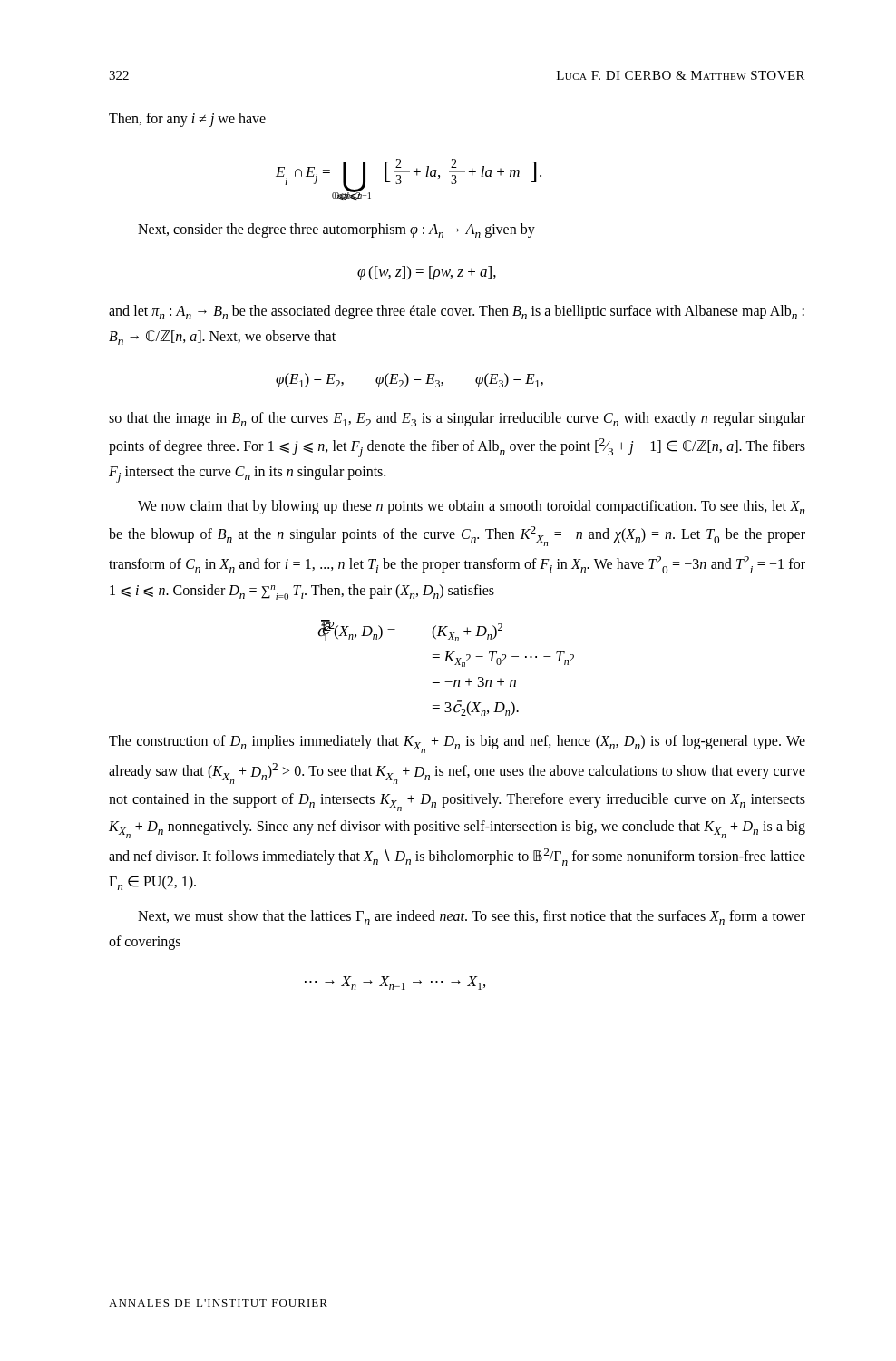The height and width of the screenshot is (1361, 896).
Task: Locate the formula that opens with "E i ∩ E j = ⋃ 0⩽l⩽2"
Action: click(x=457, y=174)
